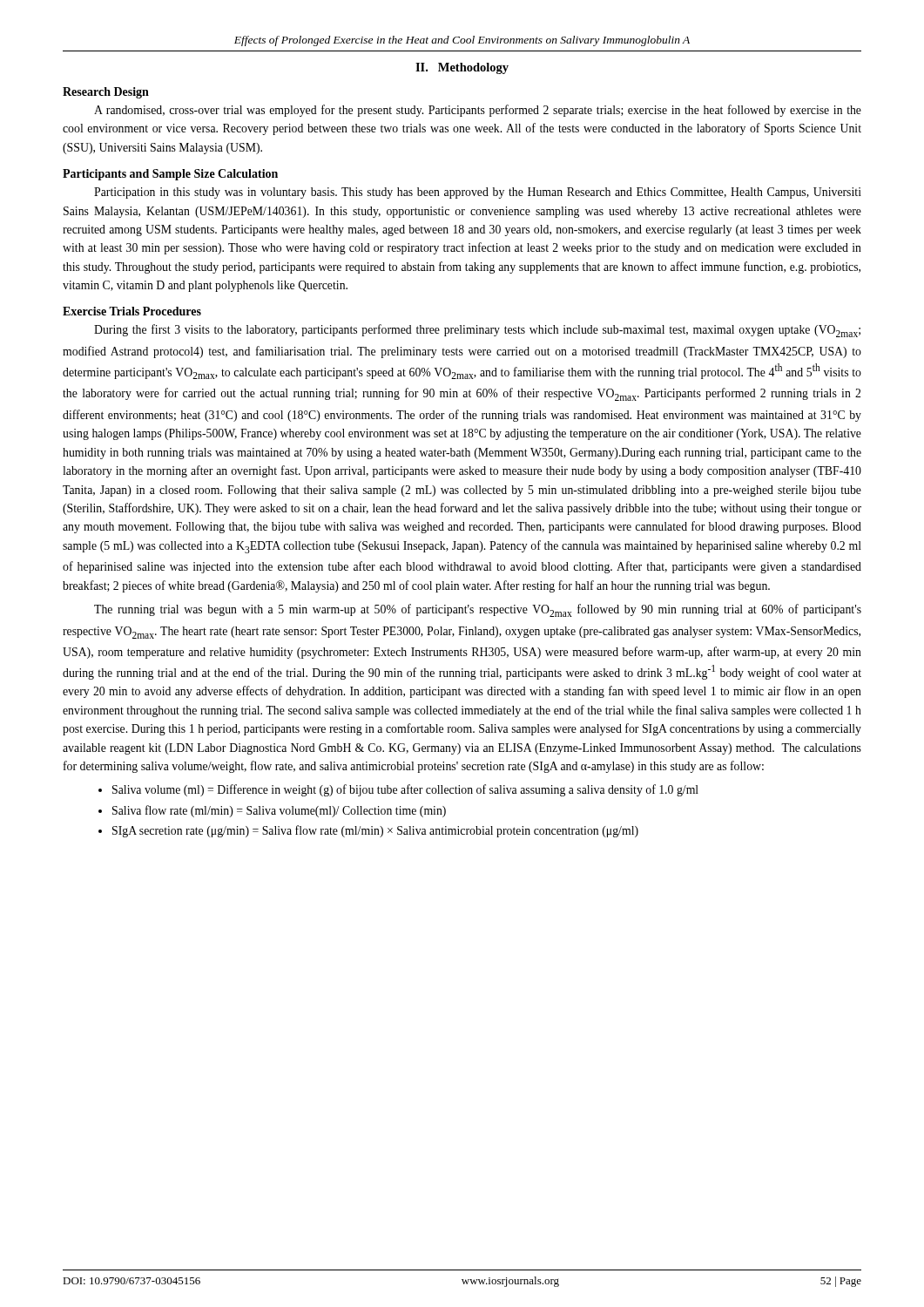This screenshot has height=1307, width=924.
Task: Where is the passage that starts "Saliva flow rate (ml/min) = Saliva volume(ml)/"?
Action: (x=279, y=810)
